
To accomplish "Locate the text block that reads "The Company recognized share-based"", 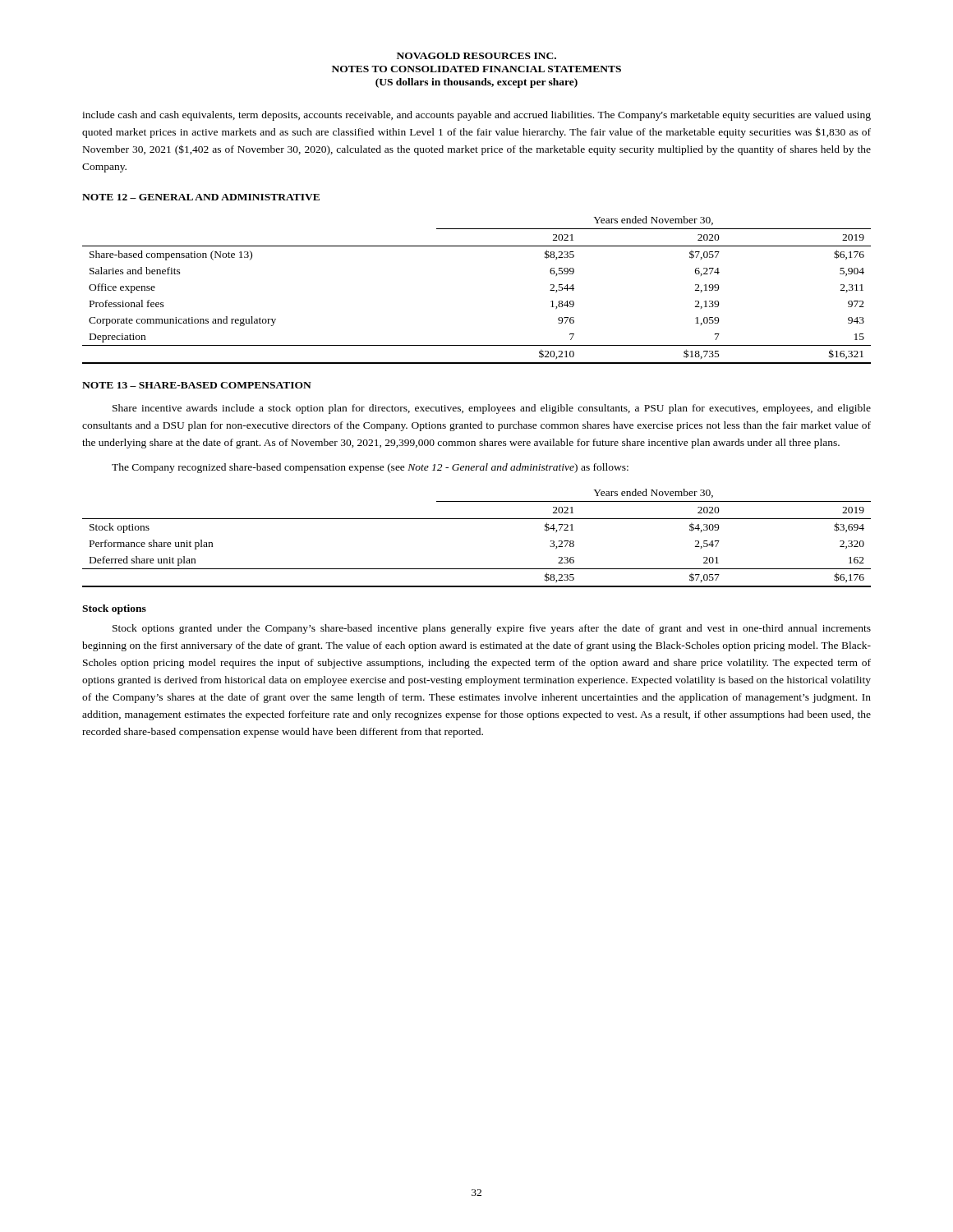I will 370,467.
